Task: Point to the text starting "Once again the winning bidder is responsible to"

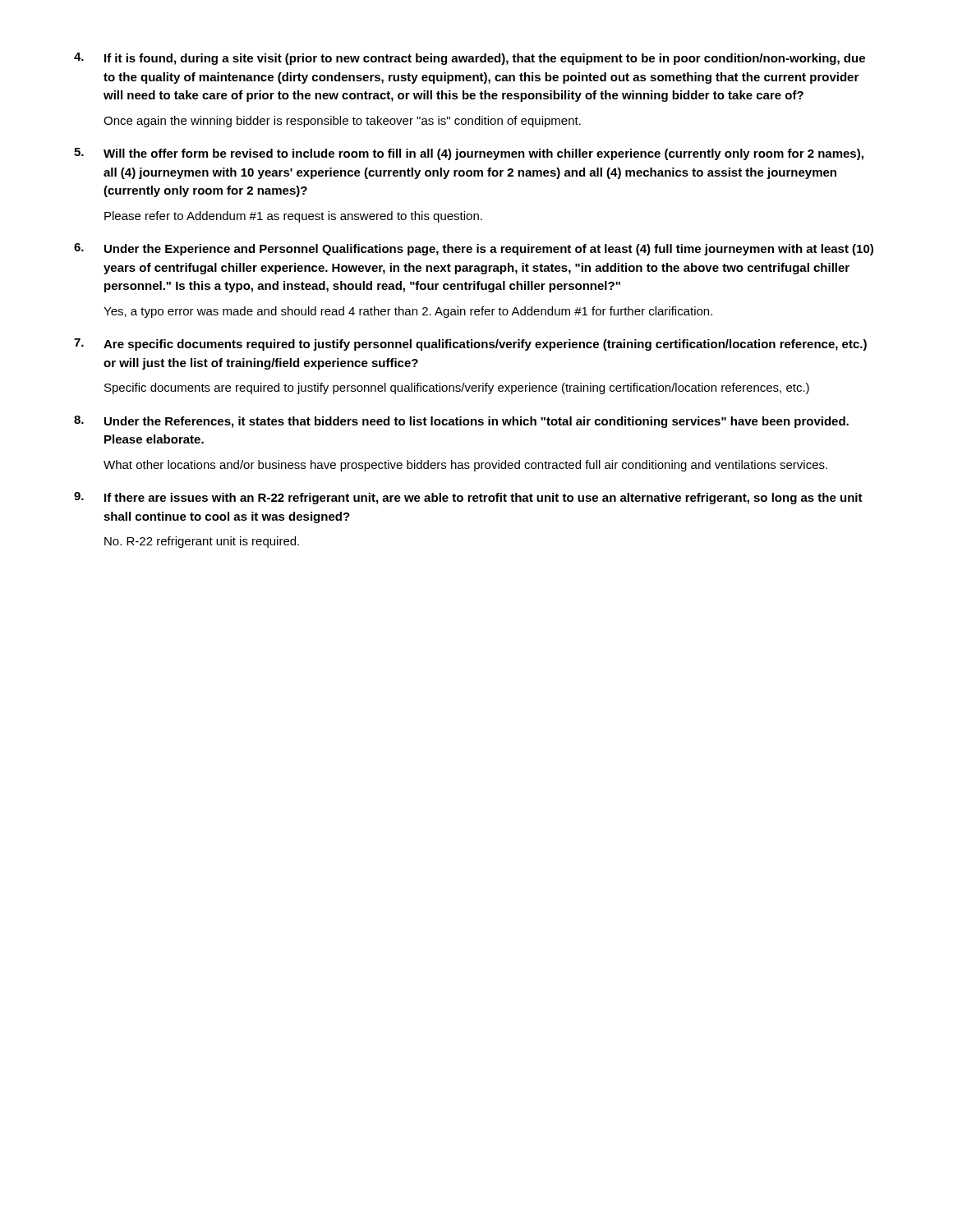Action: [343, 120]
